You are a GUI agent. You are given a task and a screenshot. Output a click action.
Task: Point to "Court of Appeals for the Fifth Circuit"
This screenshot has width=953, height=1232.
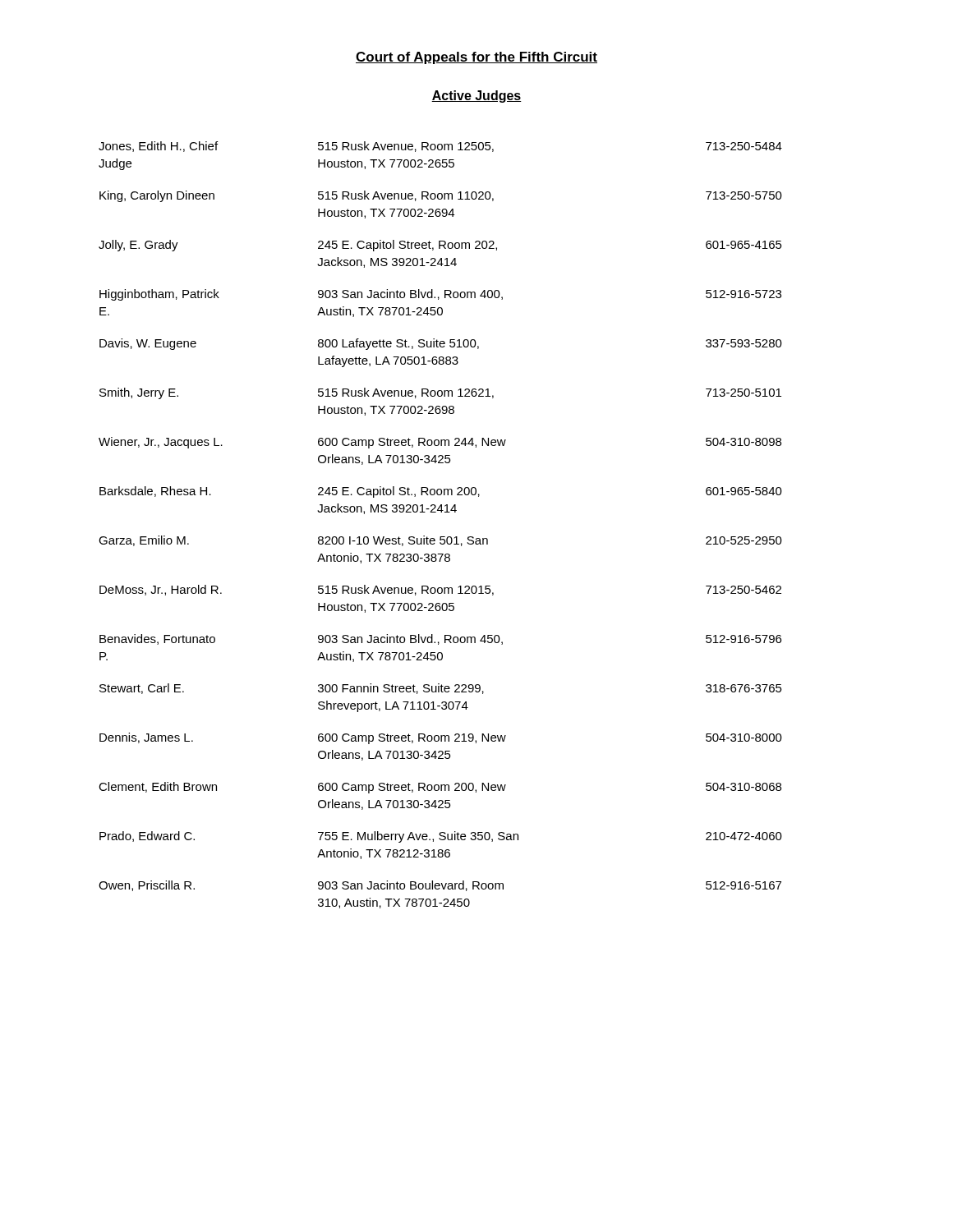[x=476, y=57]
